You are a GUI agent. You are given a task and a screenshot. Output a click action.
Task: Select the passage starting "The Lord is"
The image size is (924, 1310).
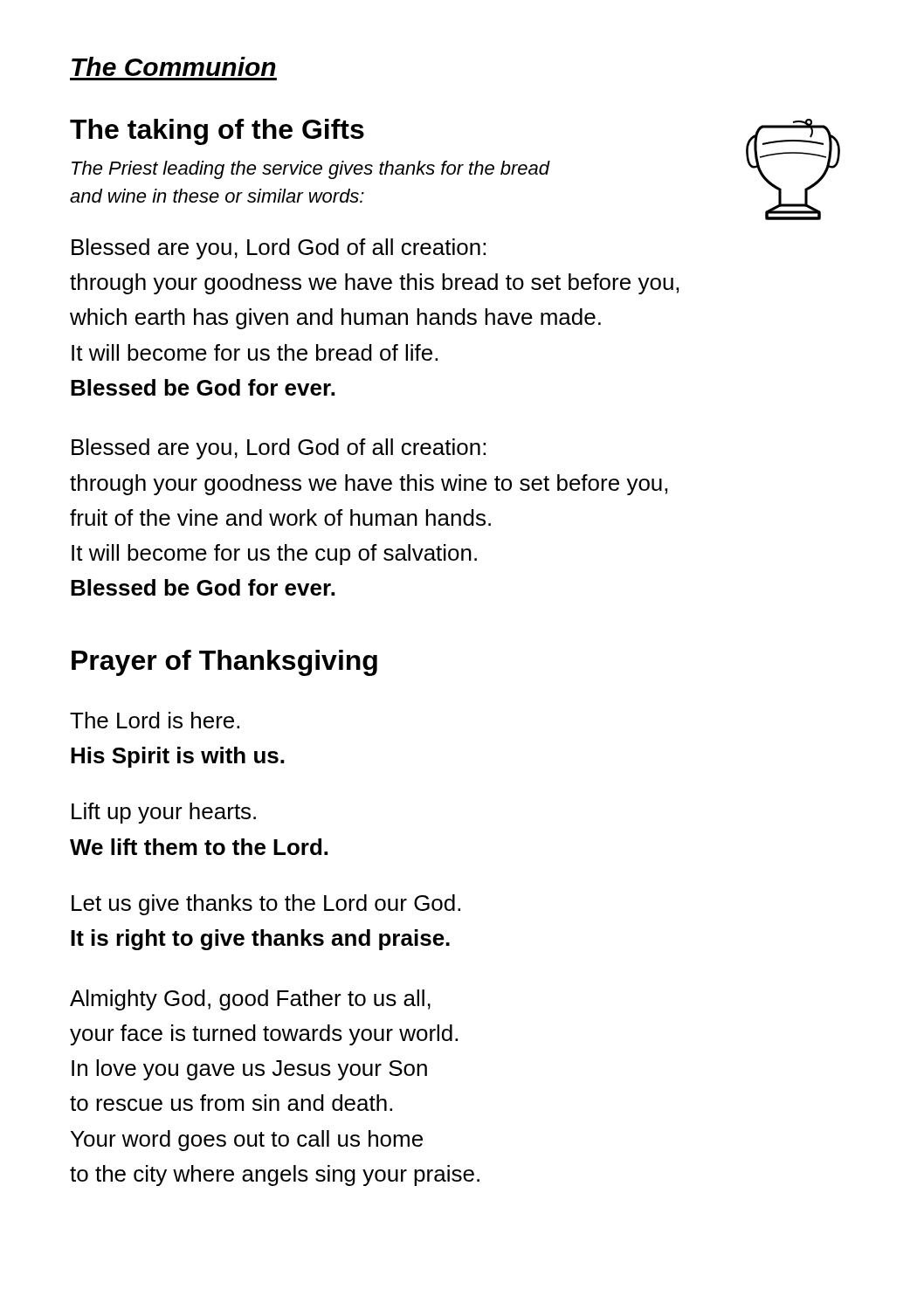click(155, 720)
